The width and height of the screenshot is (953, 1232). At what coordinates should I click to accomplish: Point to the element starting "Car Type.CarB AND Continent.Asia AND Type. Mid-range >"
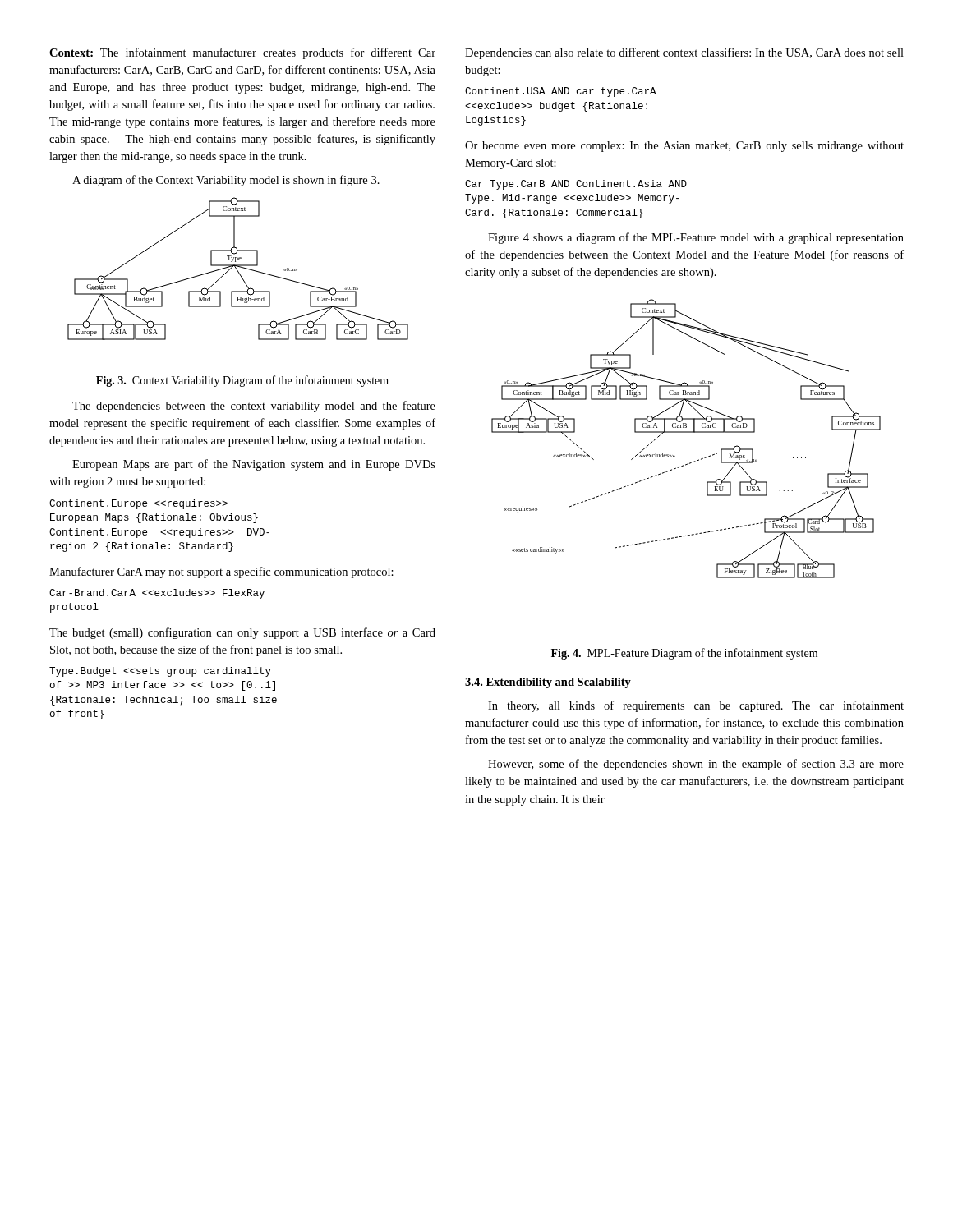[684, 199]
